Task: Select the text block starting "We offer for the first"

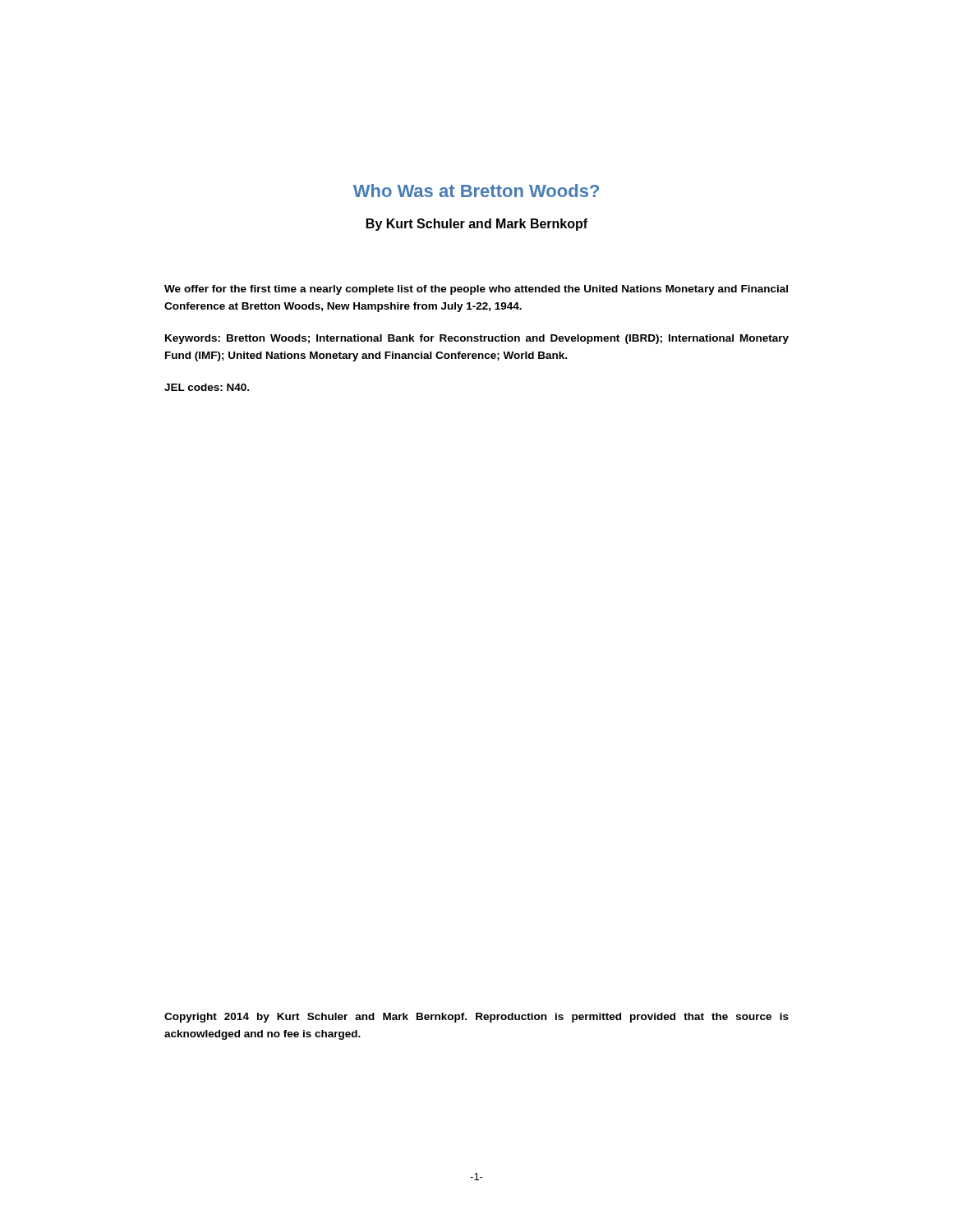Action: click(x=476, y=297)
